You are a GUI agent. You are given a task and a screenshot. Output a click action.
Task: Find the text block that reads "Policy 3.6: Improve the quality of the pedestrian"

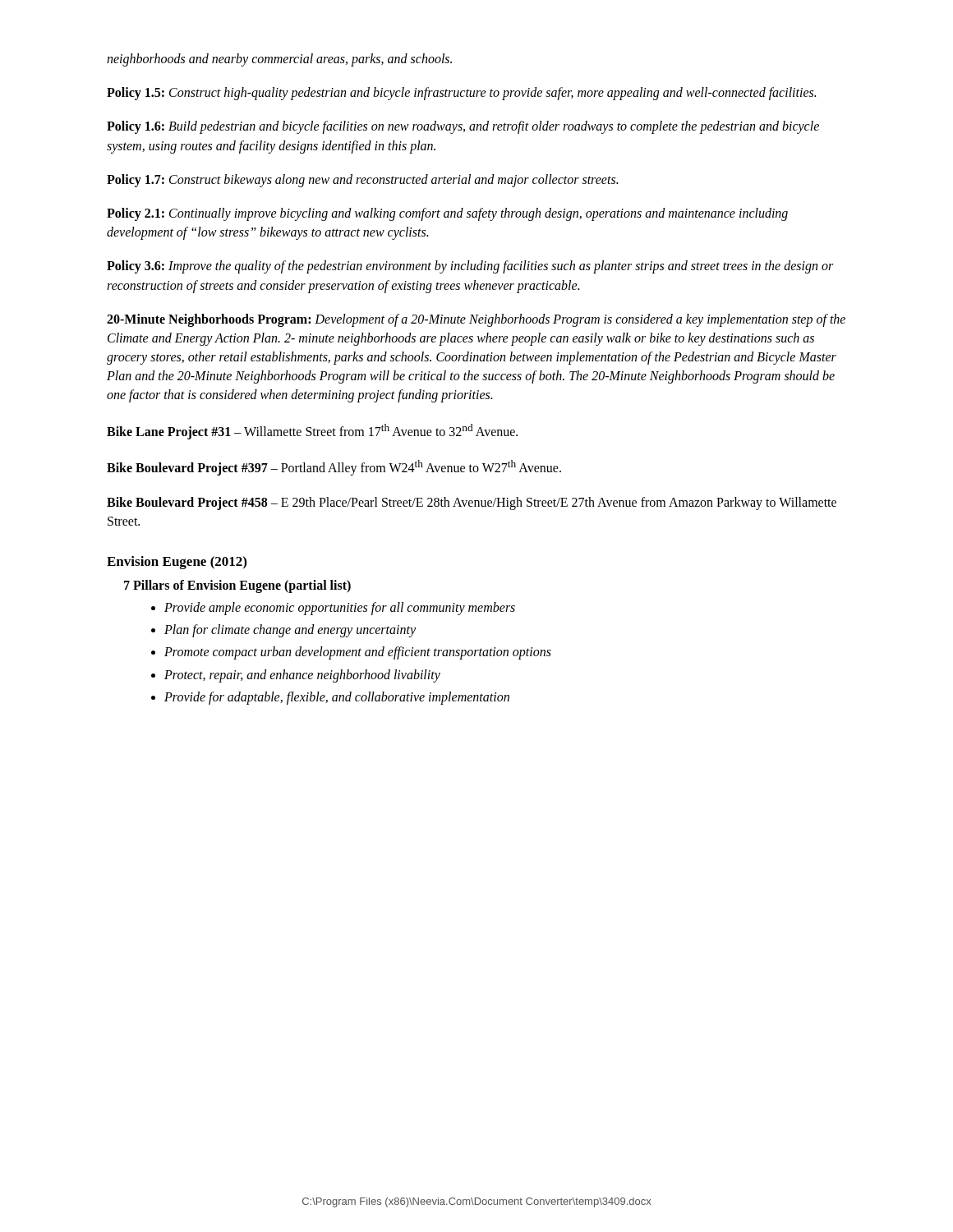pyautogui.click(x=470, y=275)
